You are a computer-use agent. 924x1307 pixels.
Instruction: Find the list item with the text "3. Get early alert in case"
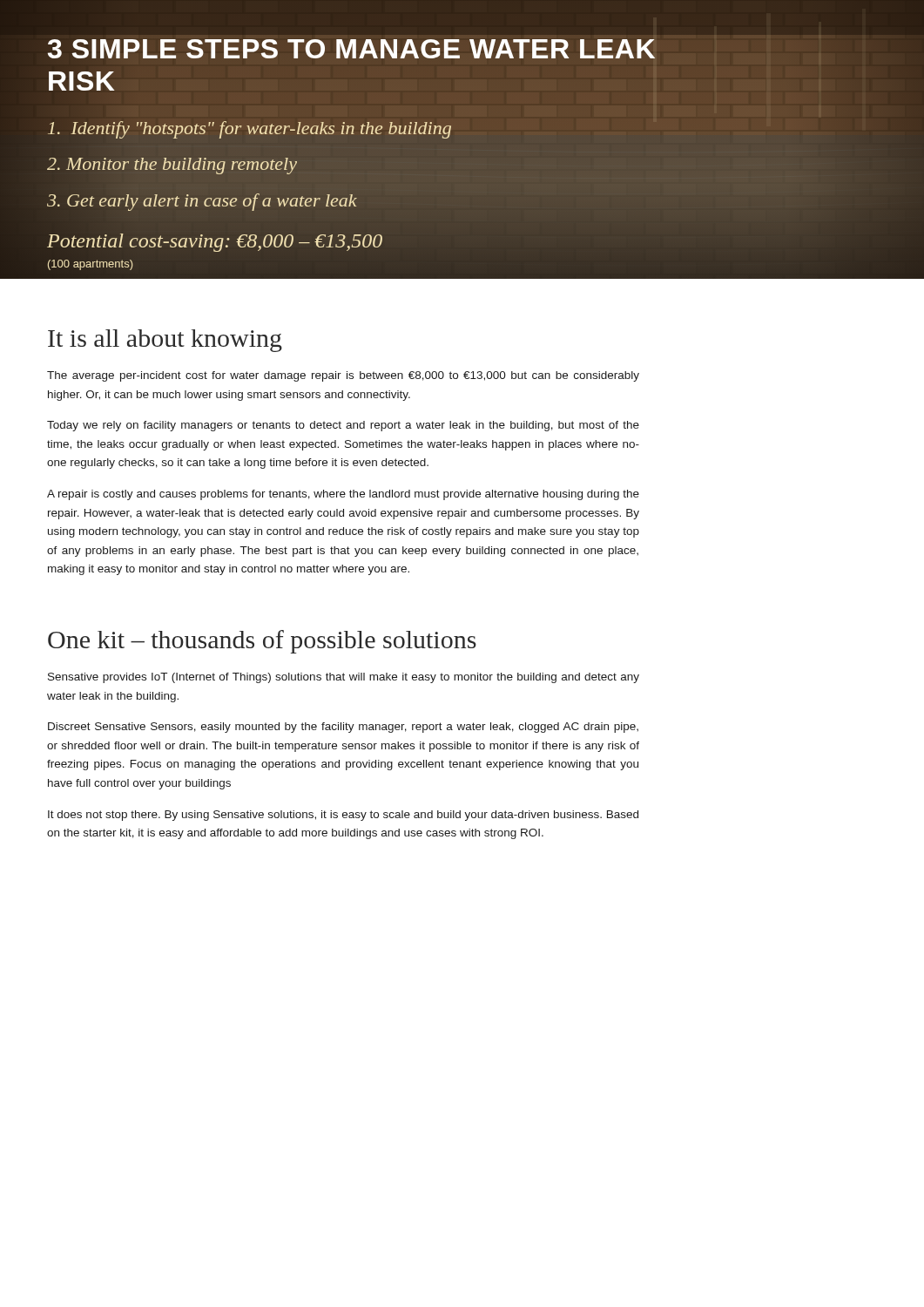(202, 200)
